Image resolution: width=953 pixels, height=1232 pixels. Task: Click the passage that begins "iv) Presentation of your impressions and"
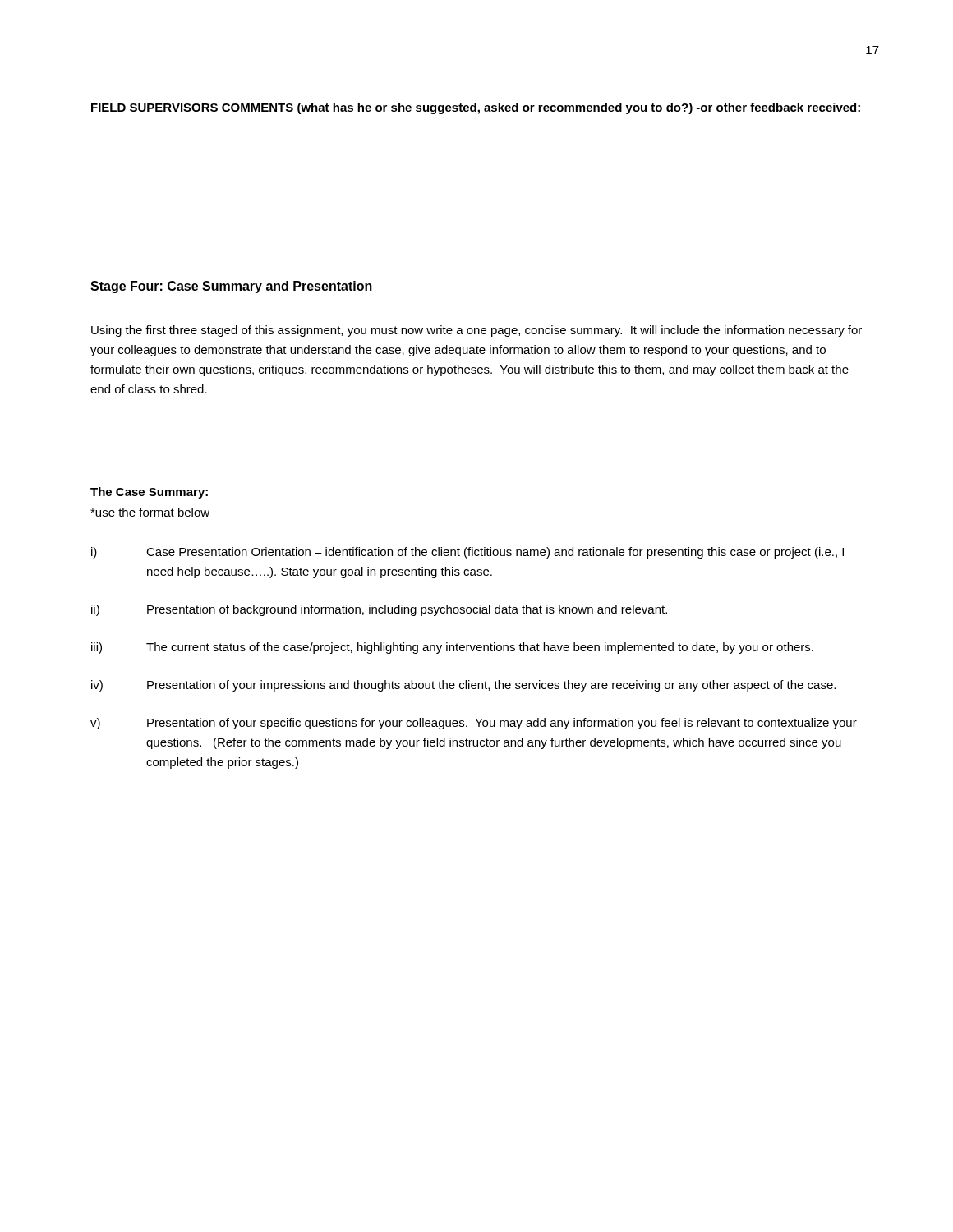pyautogui.click(x=476, y=685)
